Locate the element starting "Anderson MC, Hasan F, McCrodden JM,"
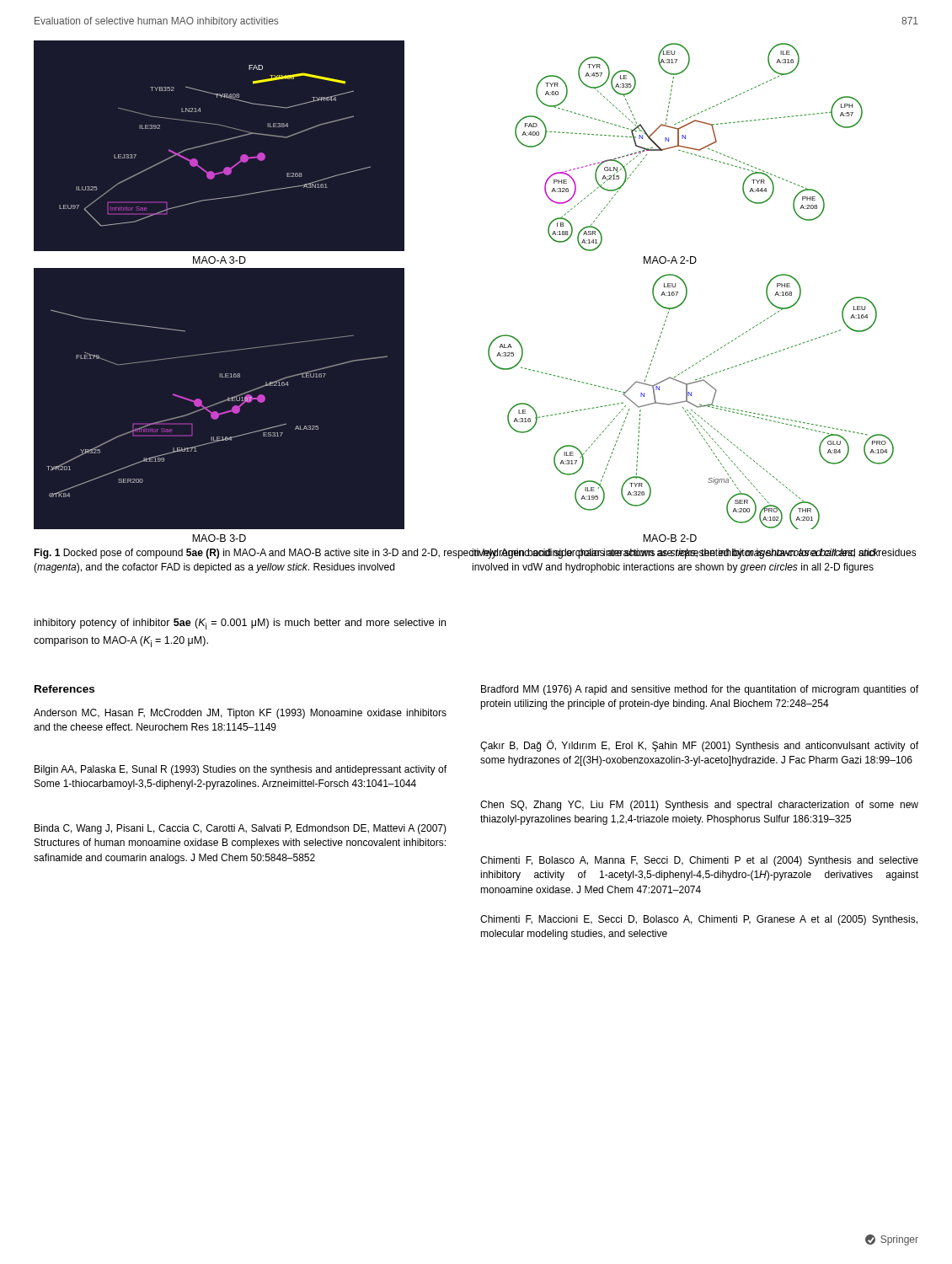Viewport: 952px width, 1264px height. pyautogui.click(x=240, y=720)
